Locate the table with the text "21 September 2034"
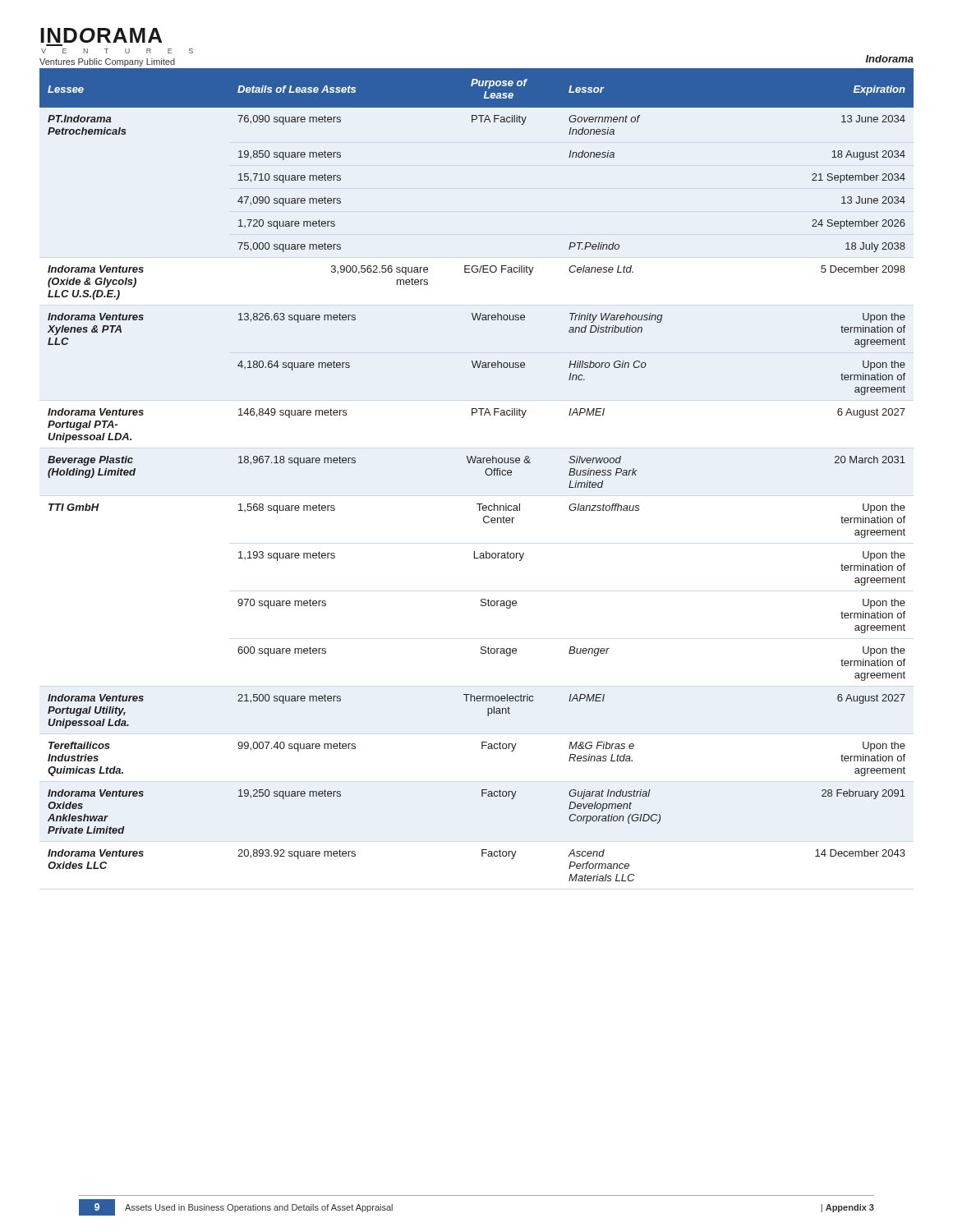 [x=476, y=480]
